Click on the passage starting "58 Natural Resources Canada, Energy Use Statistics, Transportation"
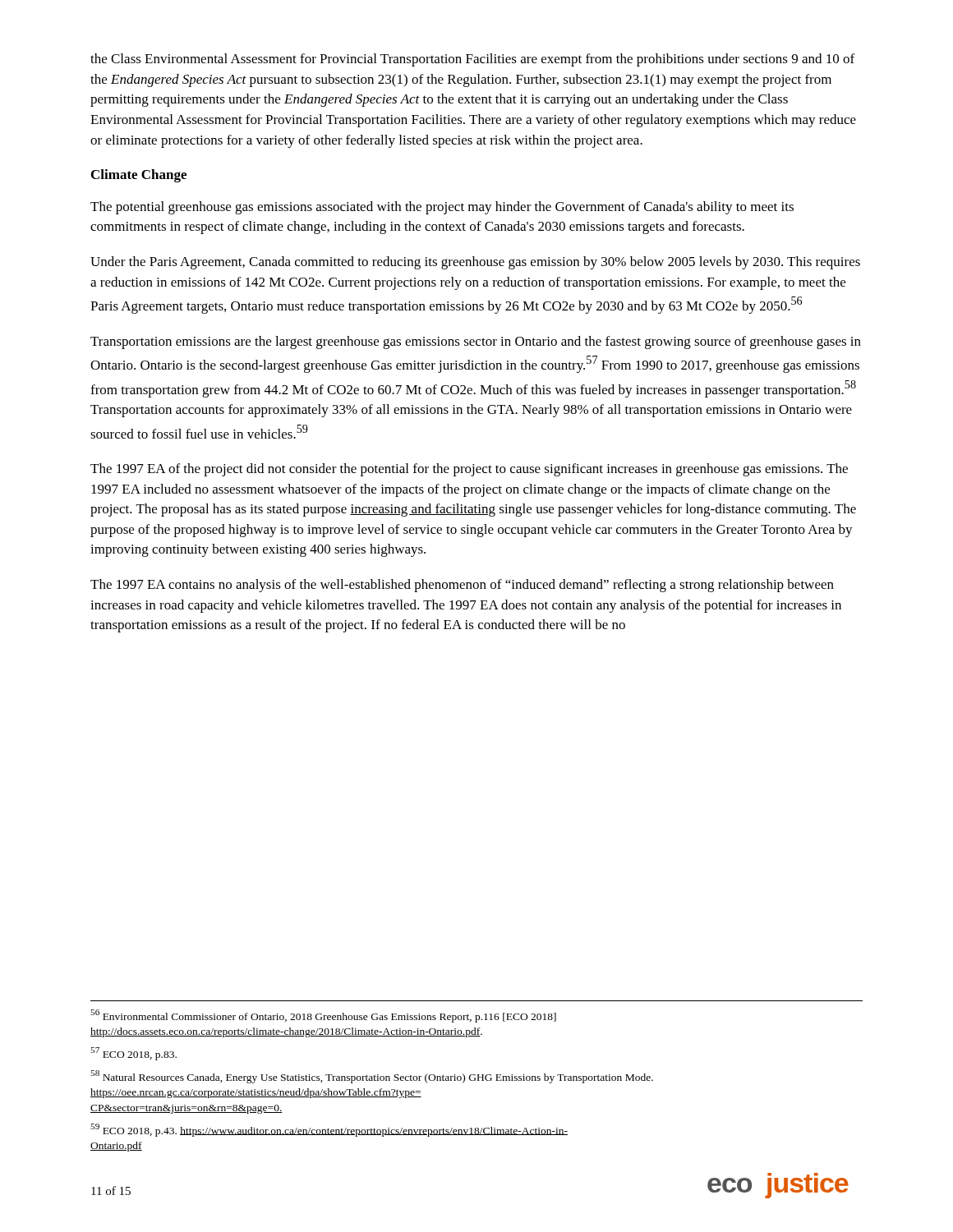This screenshot has width=953, height=1232. 372,1091
